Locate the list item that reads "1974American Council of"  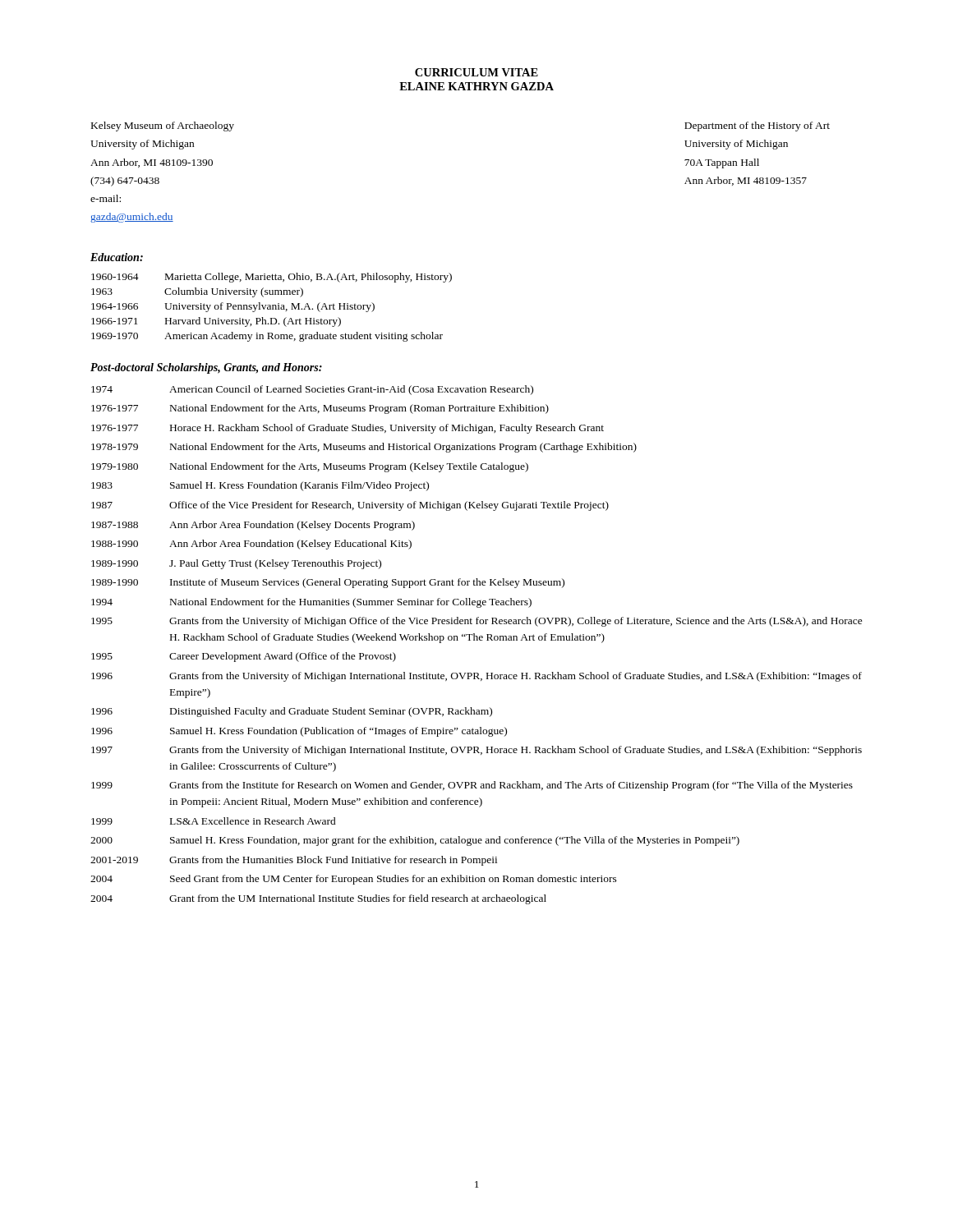(x=476, y=389)
